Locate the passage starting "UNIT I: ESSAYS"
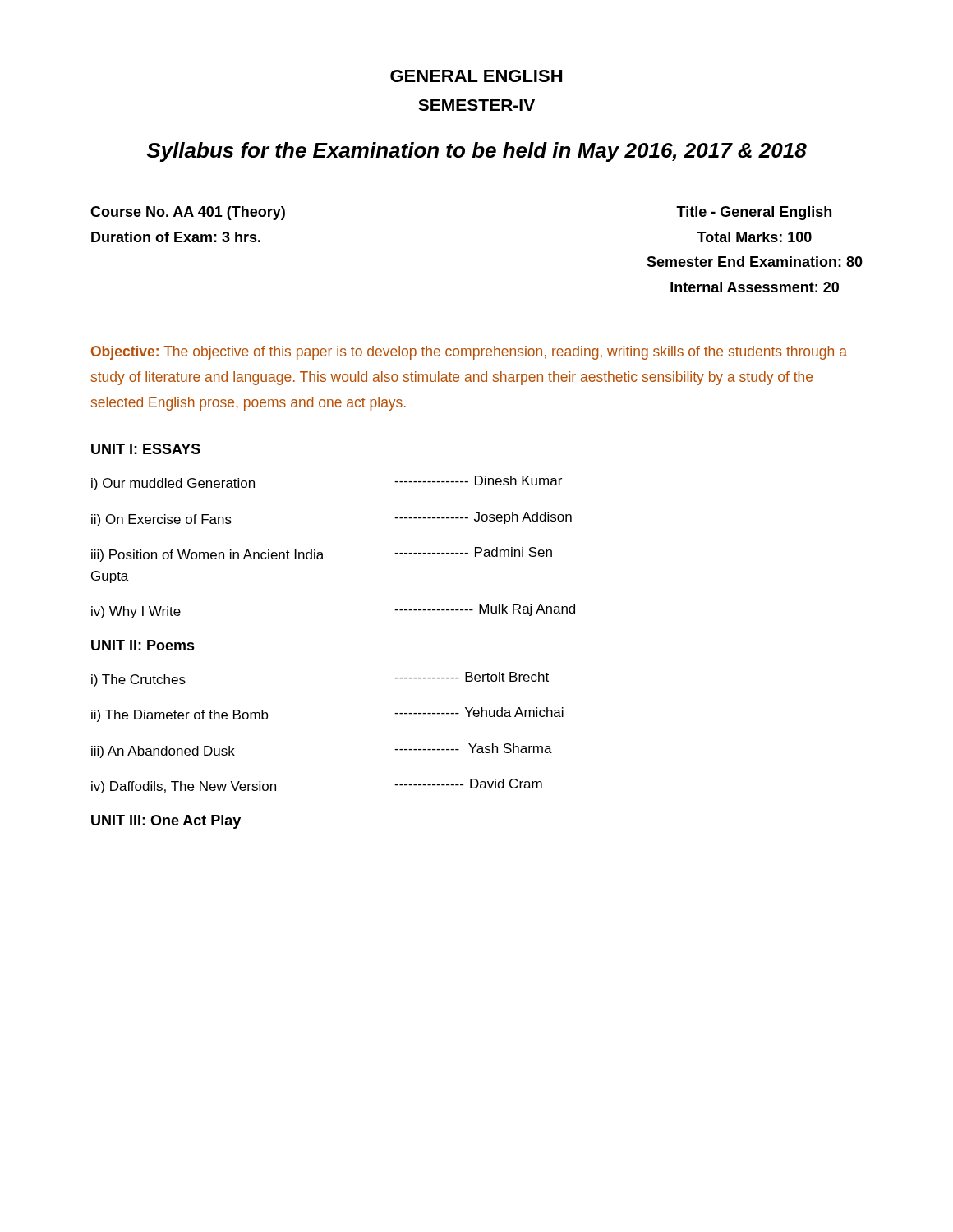This screenshot has height=1232, width=953. pyautogui.click(x=146, y=449)
